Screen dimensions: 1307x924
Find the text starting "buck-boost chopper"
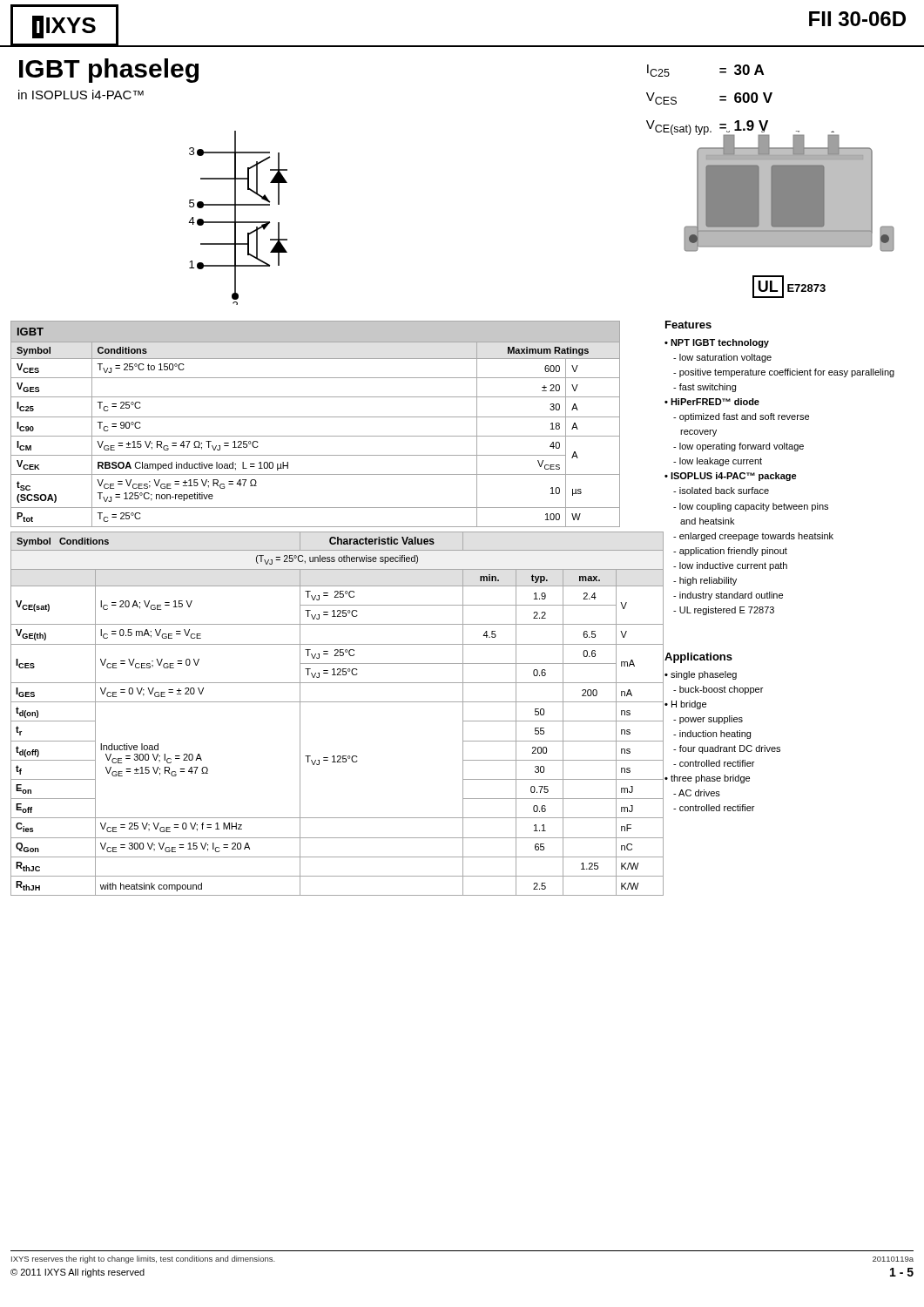click(718, 689)
